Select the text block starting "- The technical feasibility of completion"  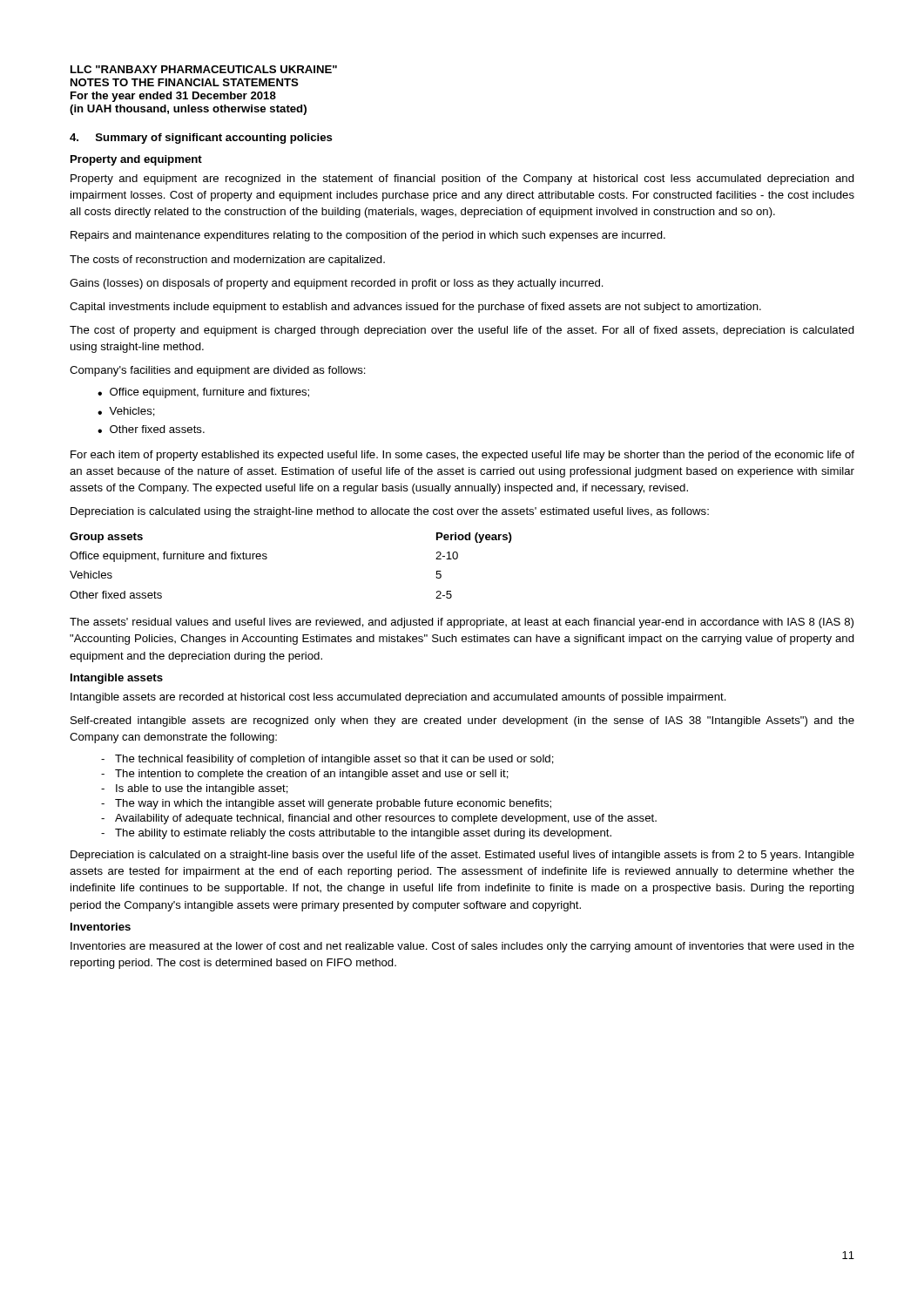pos(335,759)
